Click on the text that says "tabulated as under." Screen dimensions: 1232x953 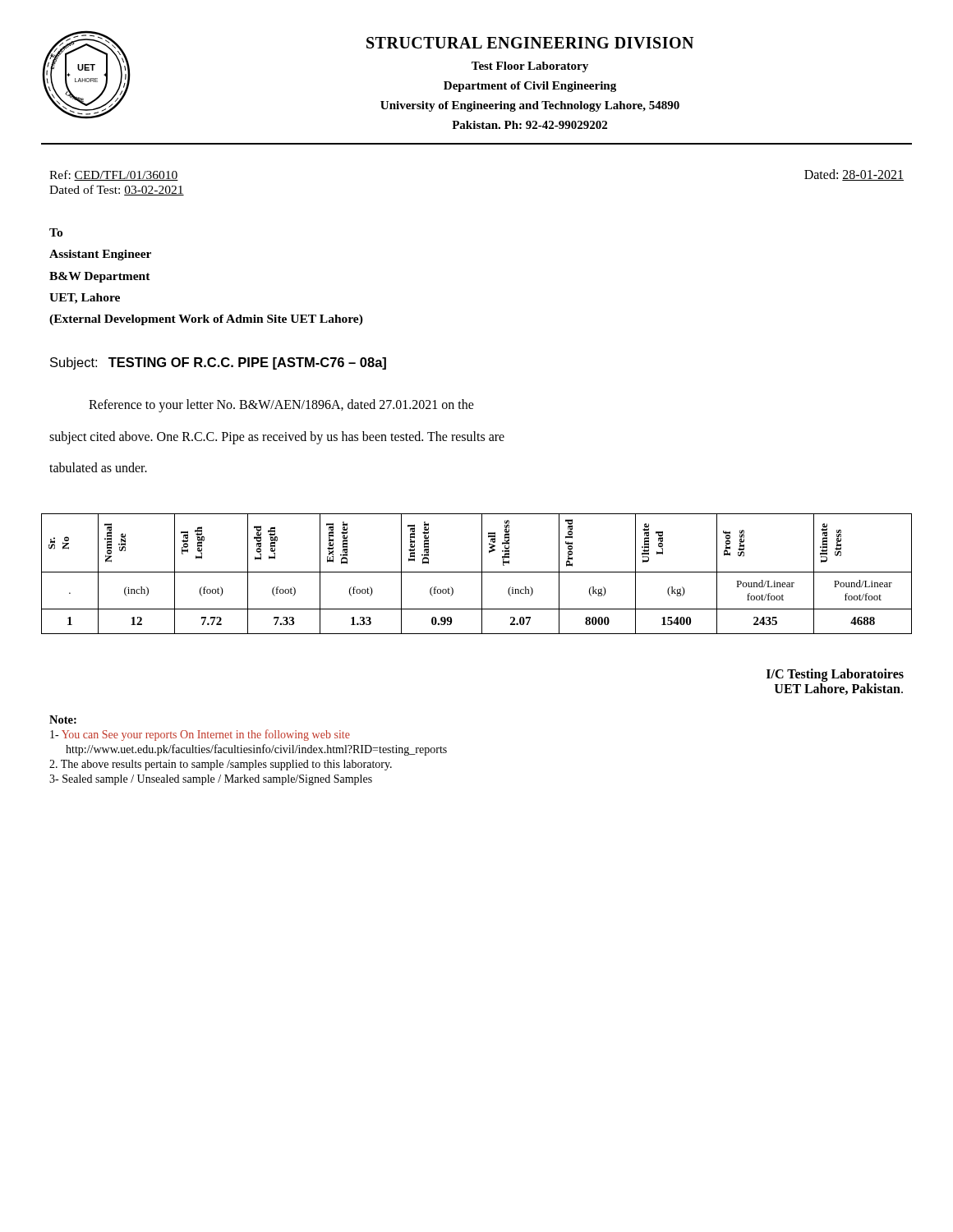(98, 468)
